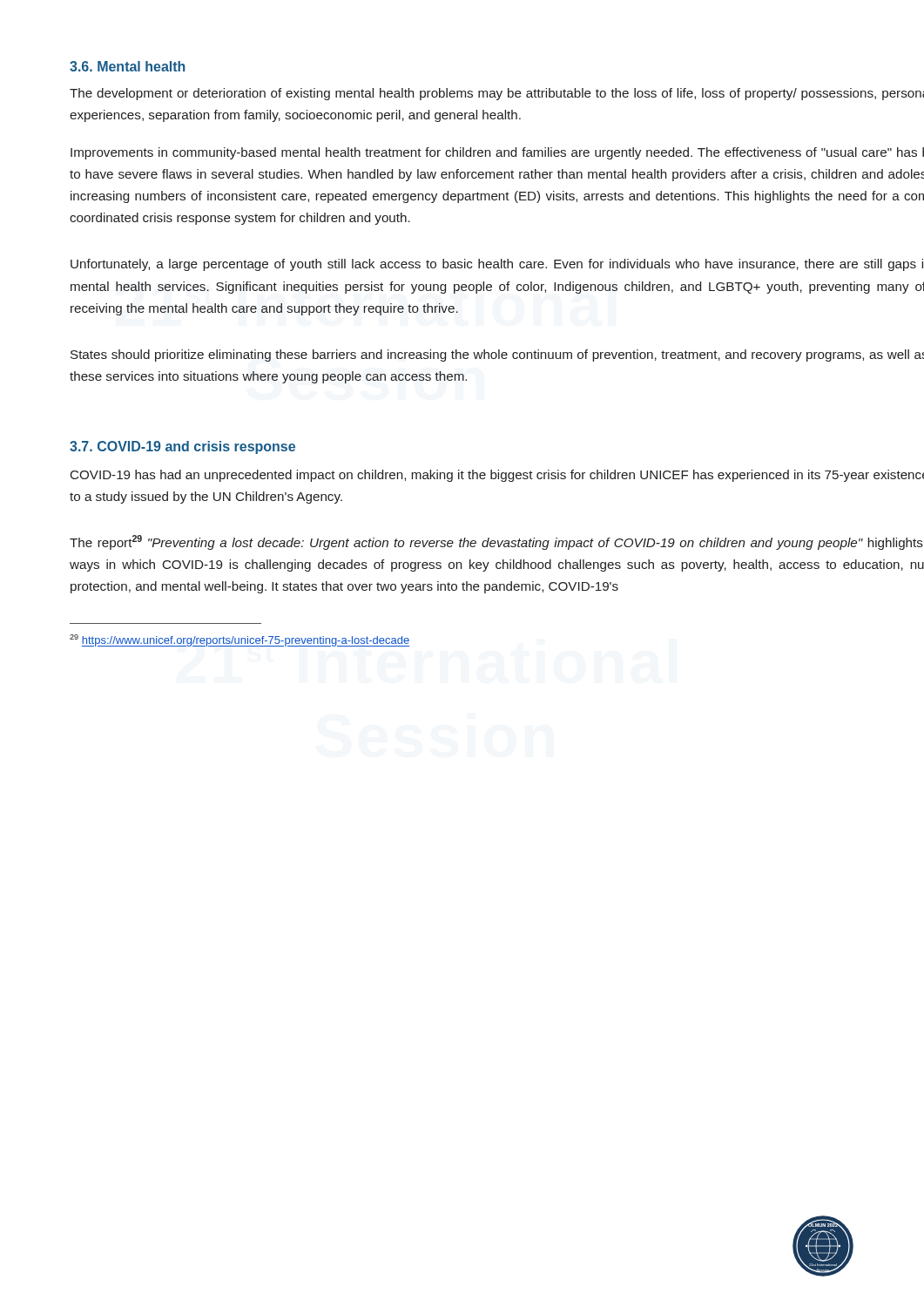Select the logo
The image size is (924, 1307).
click(x=823, y=1248)
